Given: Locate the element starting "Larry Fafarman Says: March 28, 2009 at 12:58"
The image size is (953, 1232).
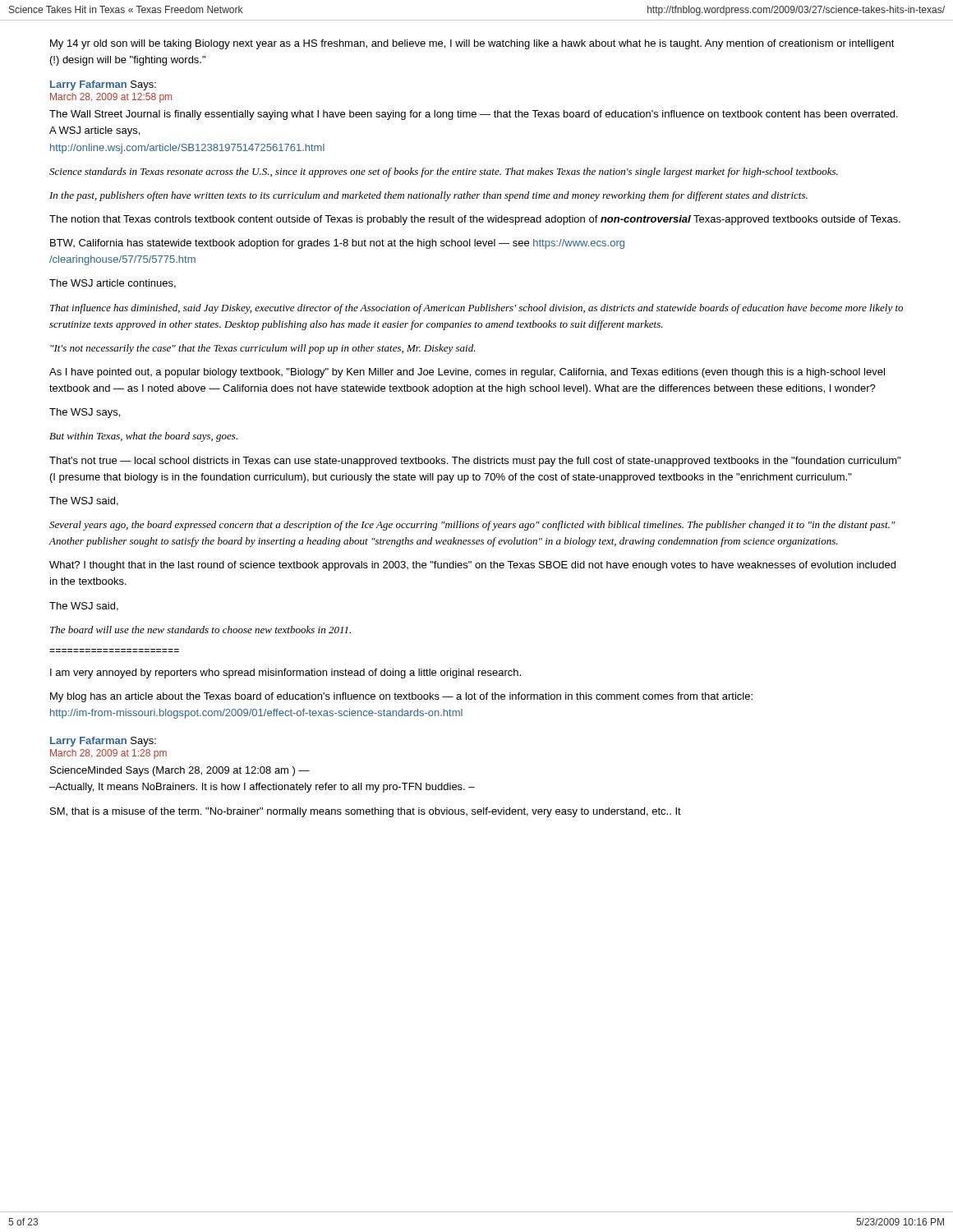Looking at the screenshot, I should pyautogui.click(x=111, y=91).
